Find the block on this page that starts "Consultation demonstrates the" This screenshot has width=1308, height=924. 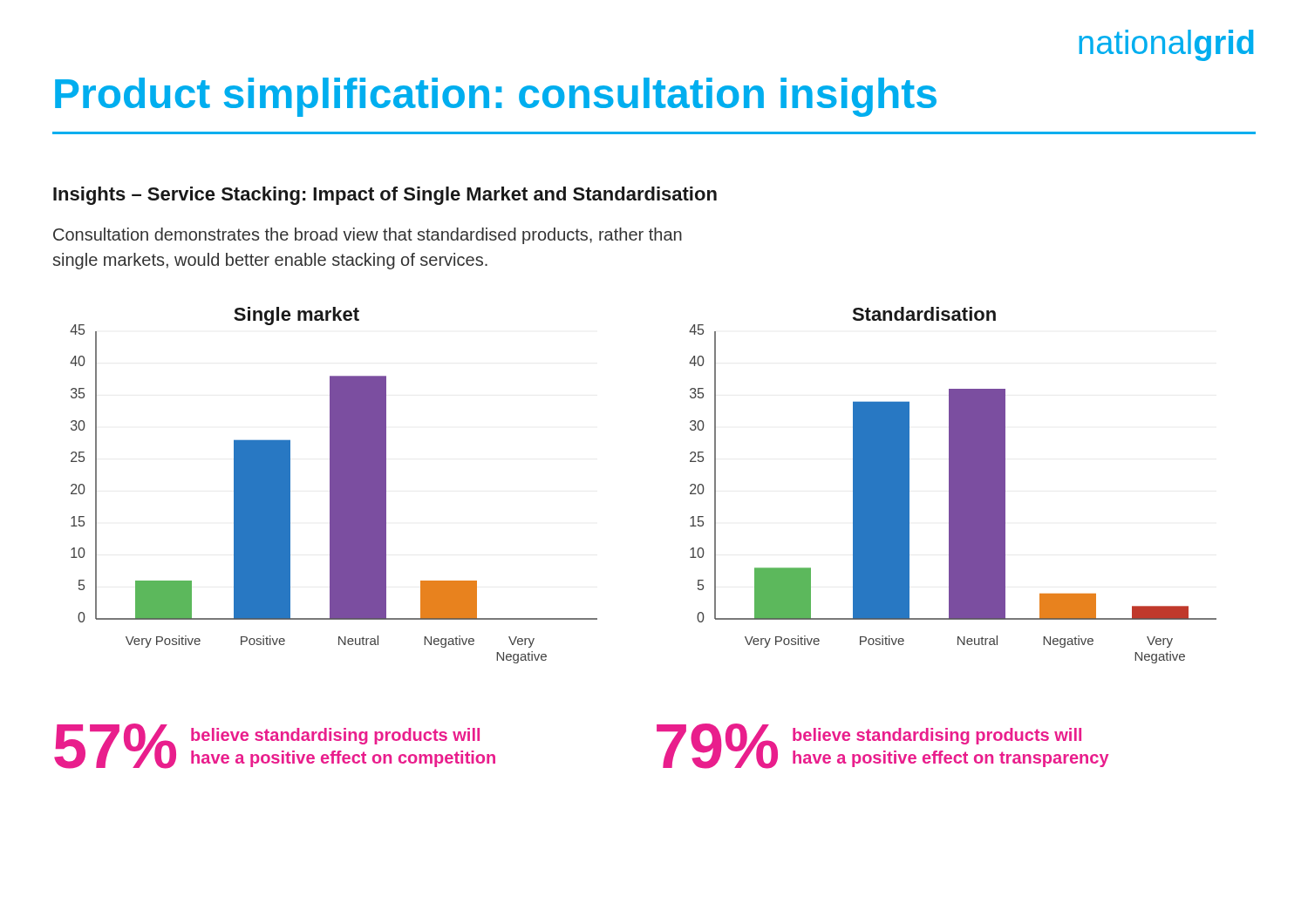[367, 247]
